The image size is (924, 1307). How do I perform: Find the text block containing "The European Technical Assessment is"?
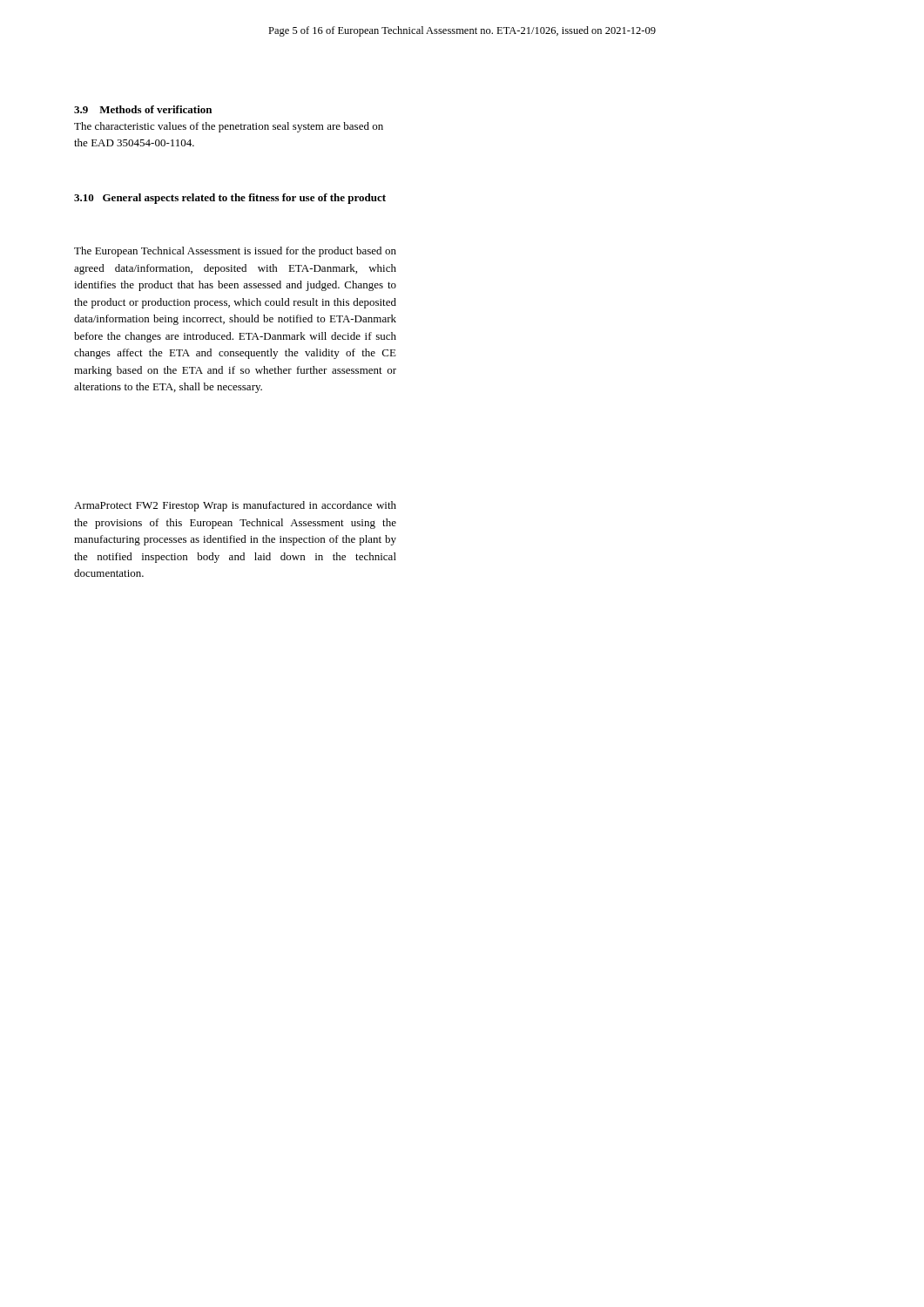tap(235, 319)
